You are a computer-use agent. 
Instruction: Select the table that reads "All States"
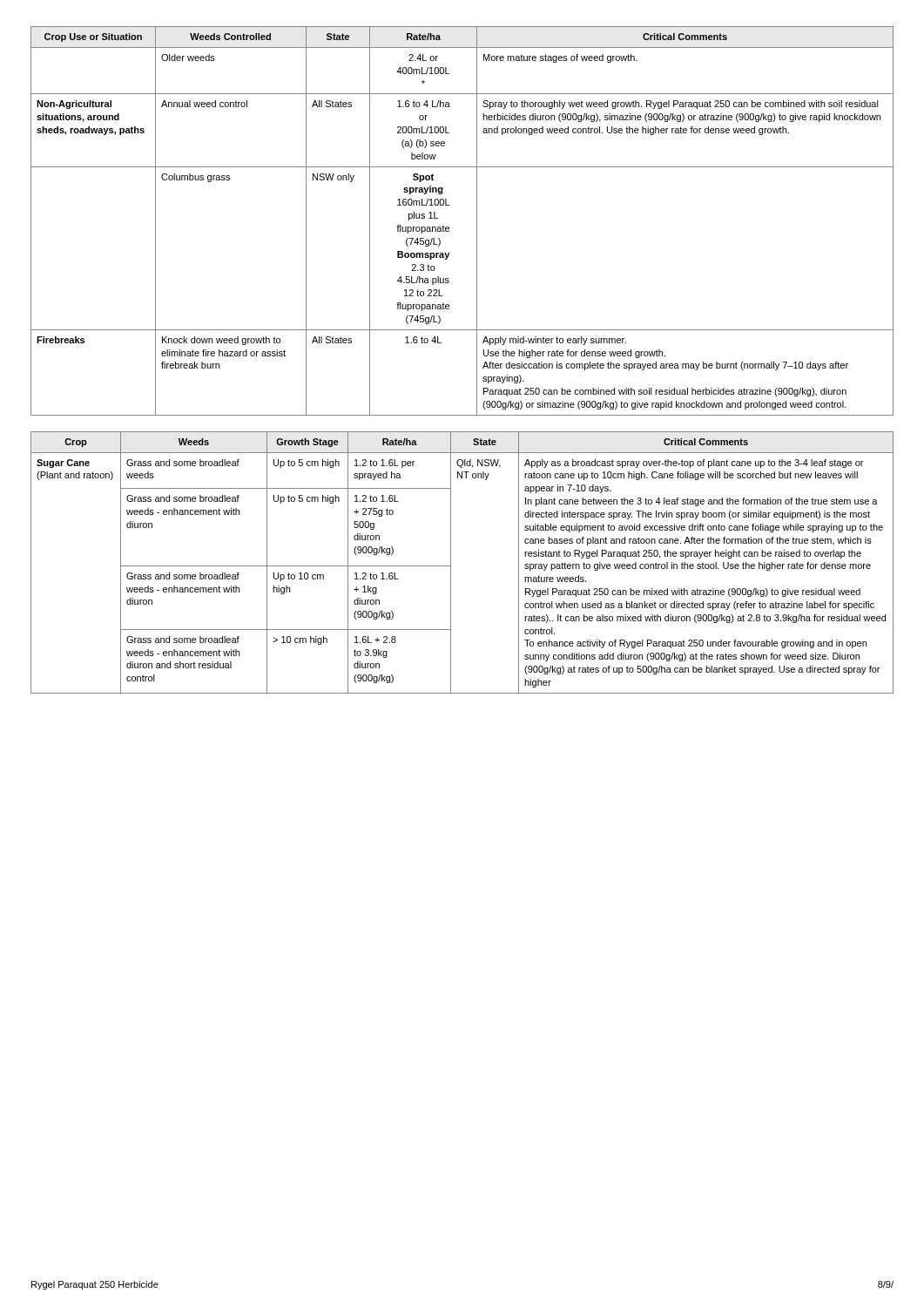click(462, 221)
